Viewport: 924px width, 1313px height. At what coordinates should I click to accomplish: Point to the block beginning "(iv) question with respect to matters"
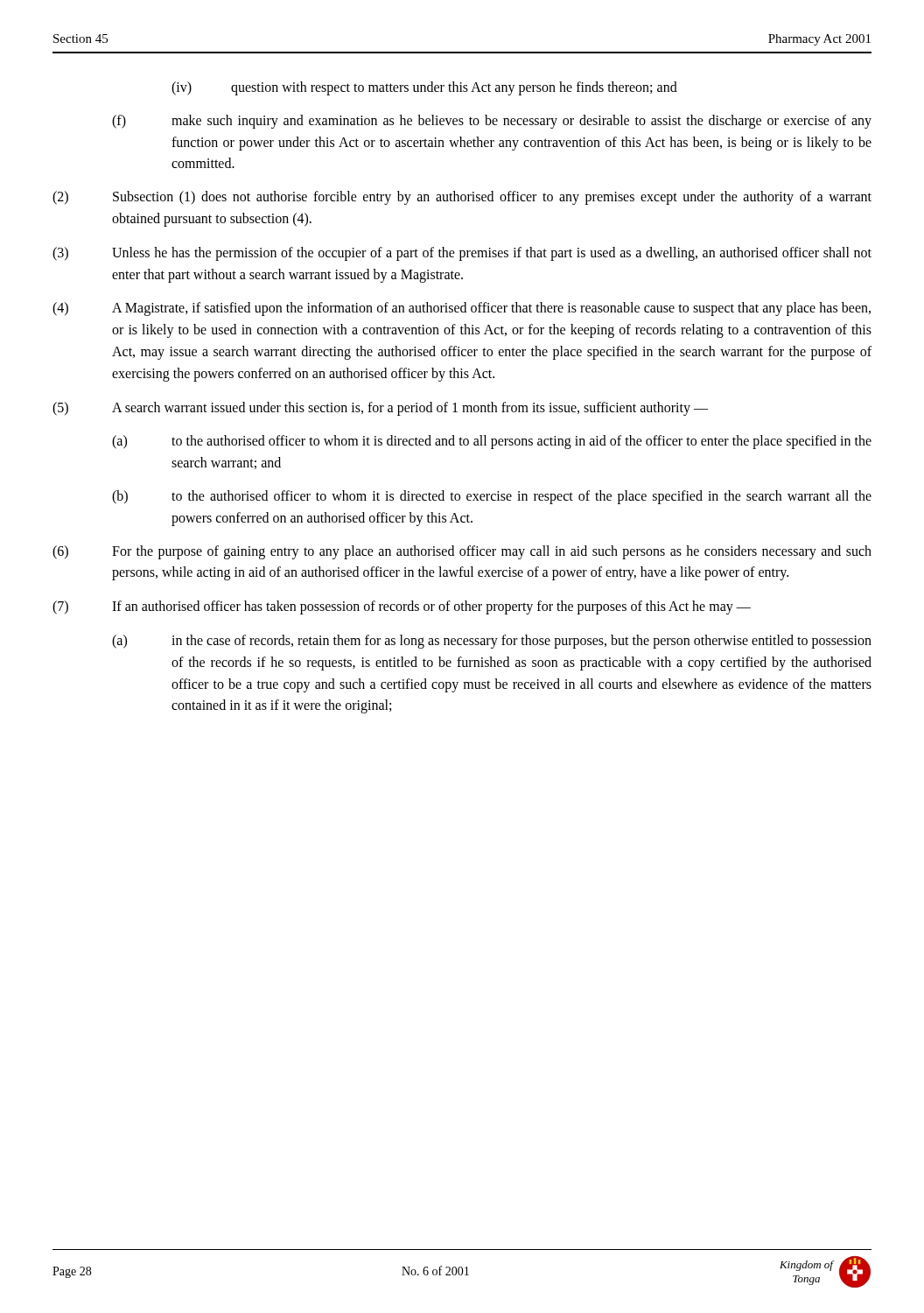[462, 88]
